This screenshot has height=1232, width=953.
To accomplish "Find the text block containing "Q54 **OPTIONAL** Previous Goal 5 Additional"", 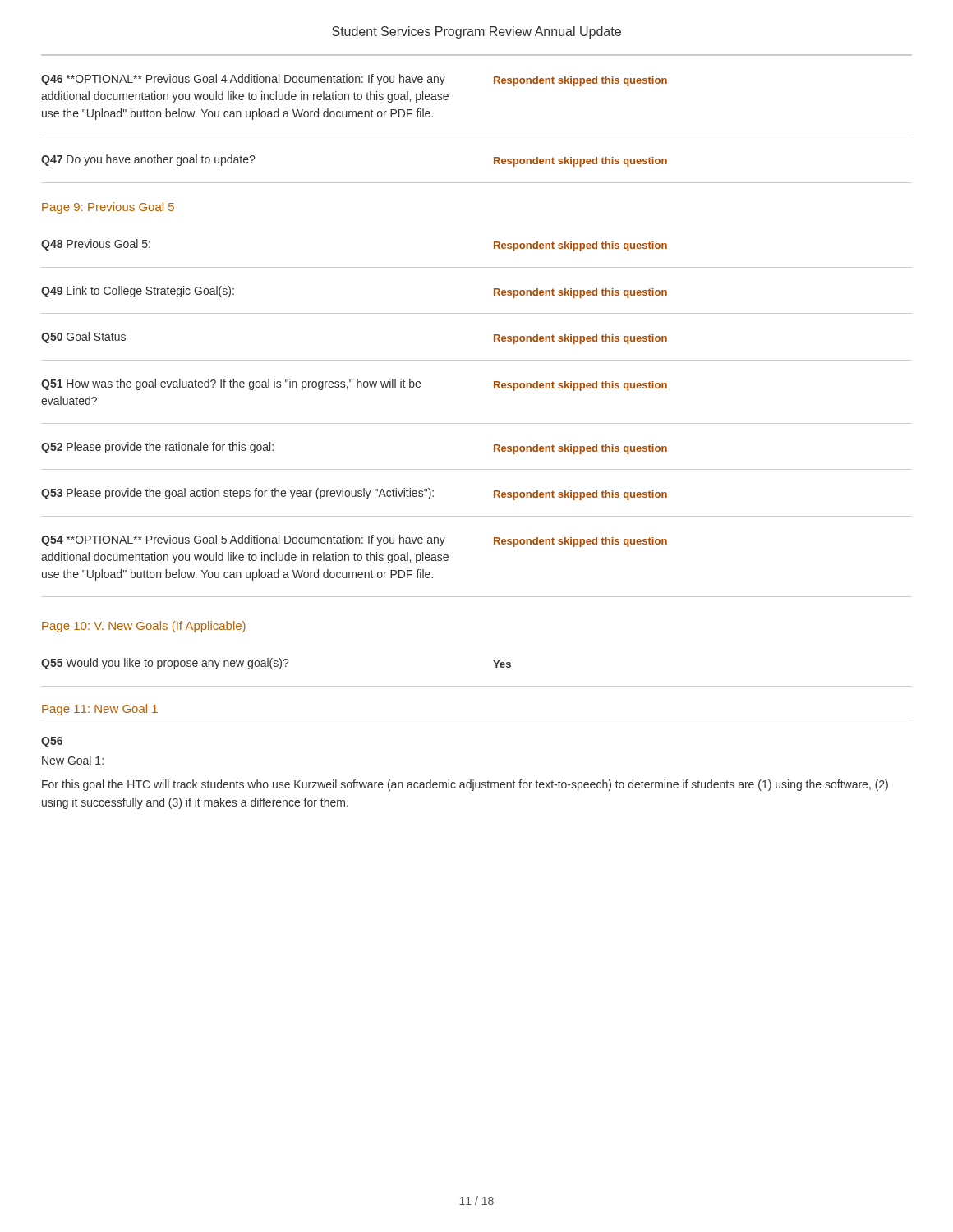I will [354, 541].
